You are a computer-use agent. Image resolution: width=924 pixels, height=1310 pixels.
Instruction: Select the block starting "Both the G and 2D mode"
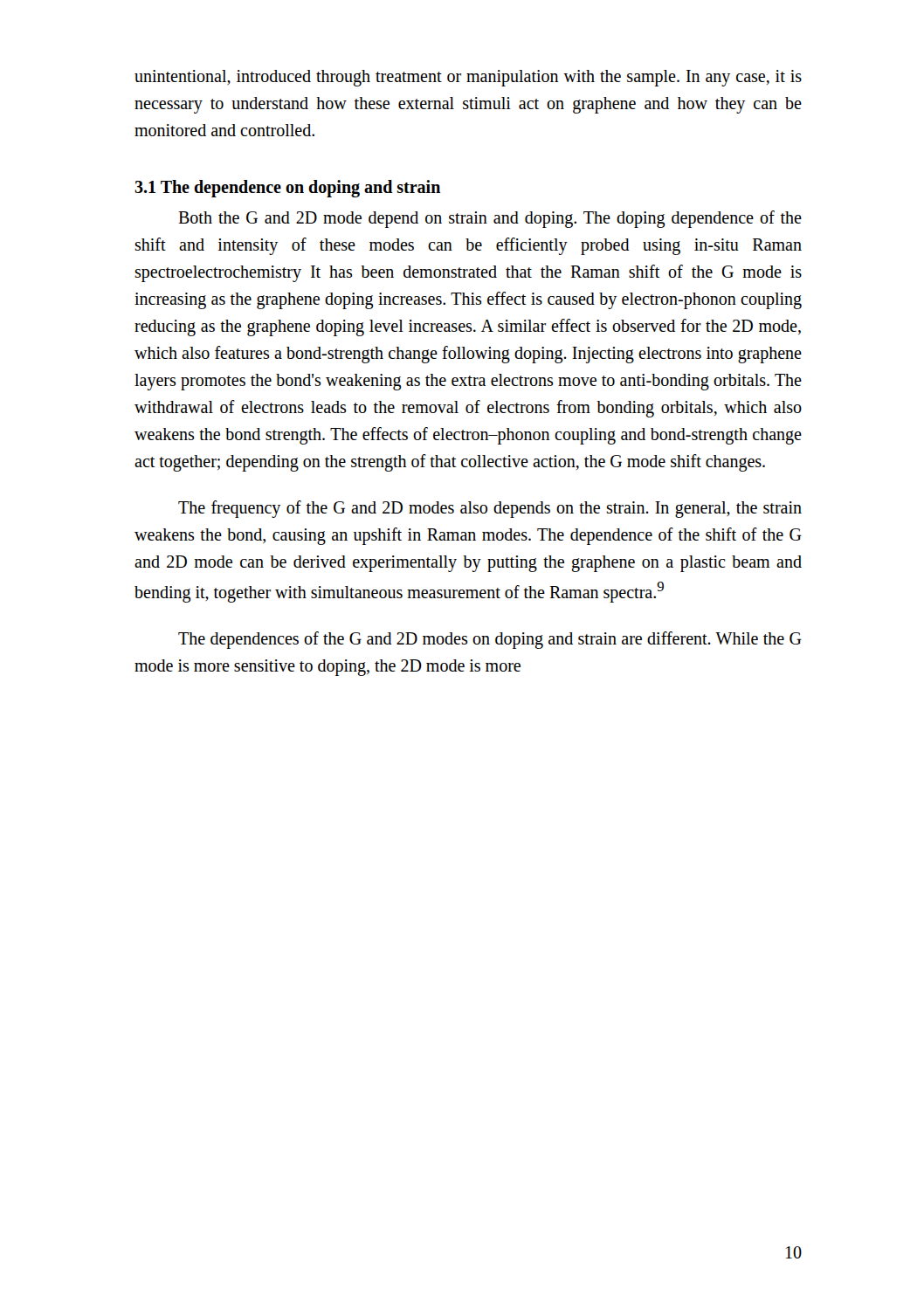(468, 340)
